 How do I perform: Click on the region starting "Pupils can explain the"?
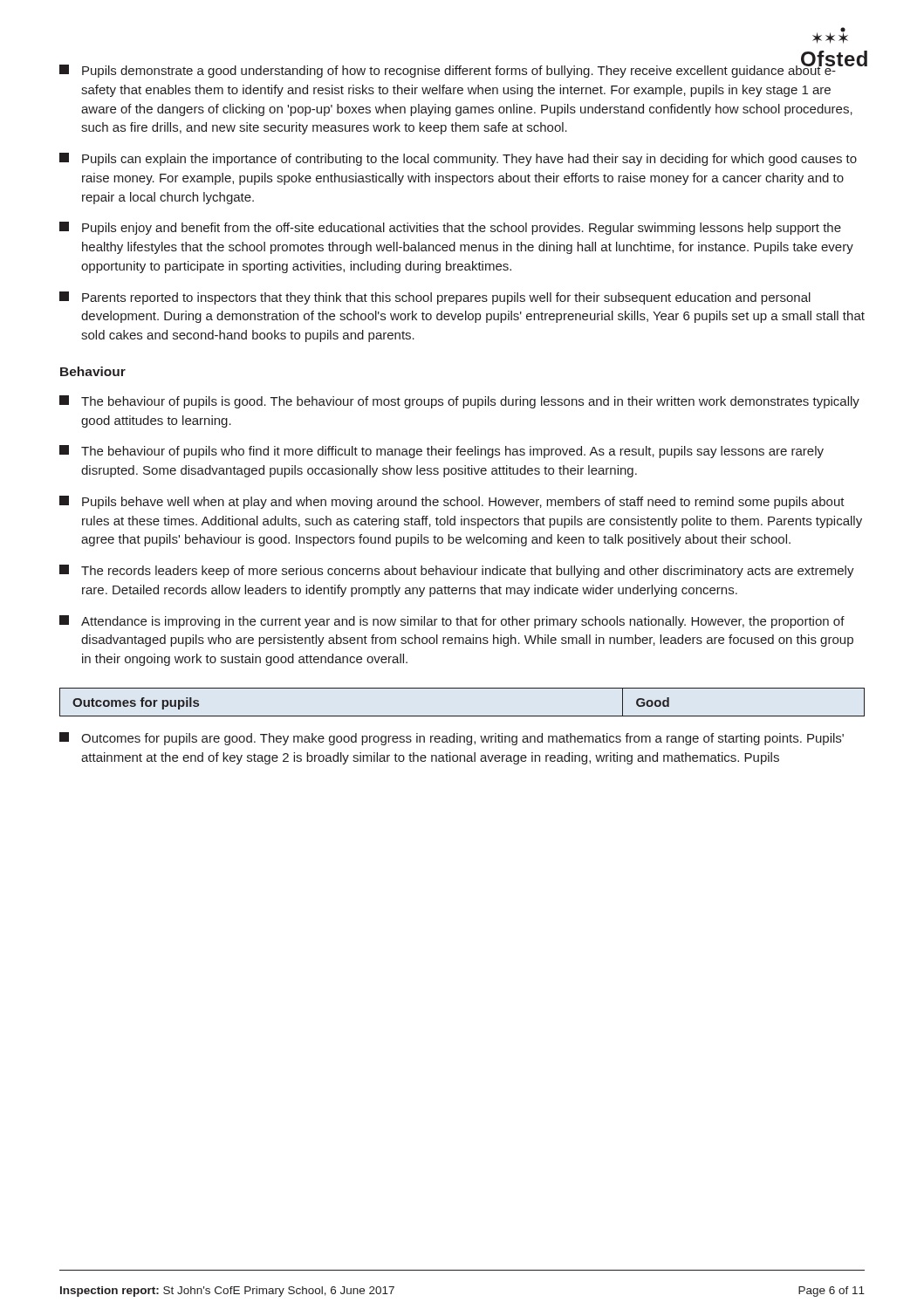pos(462,178)
